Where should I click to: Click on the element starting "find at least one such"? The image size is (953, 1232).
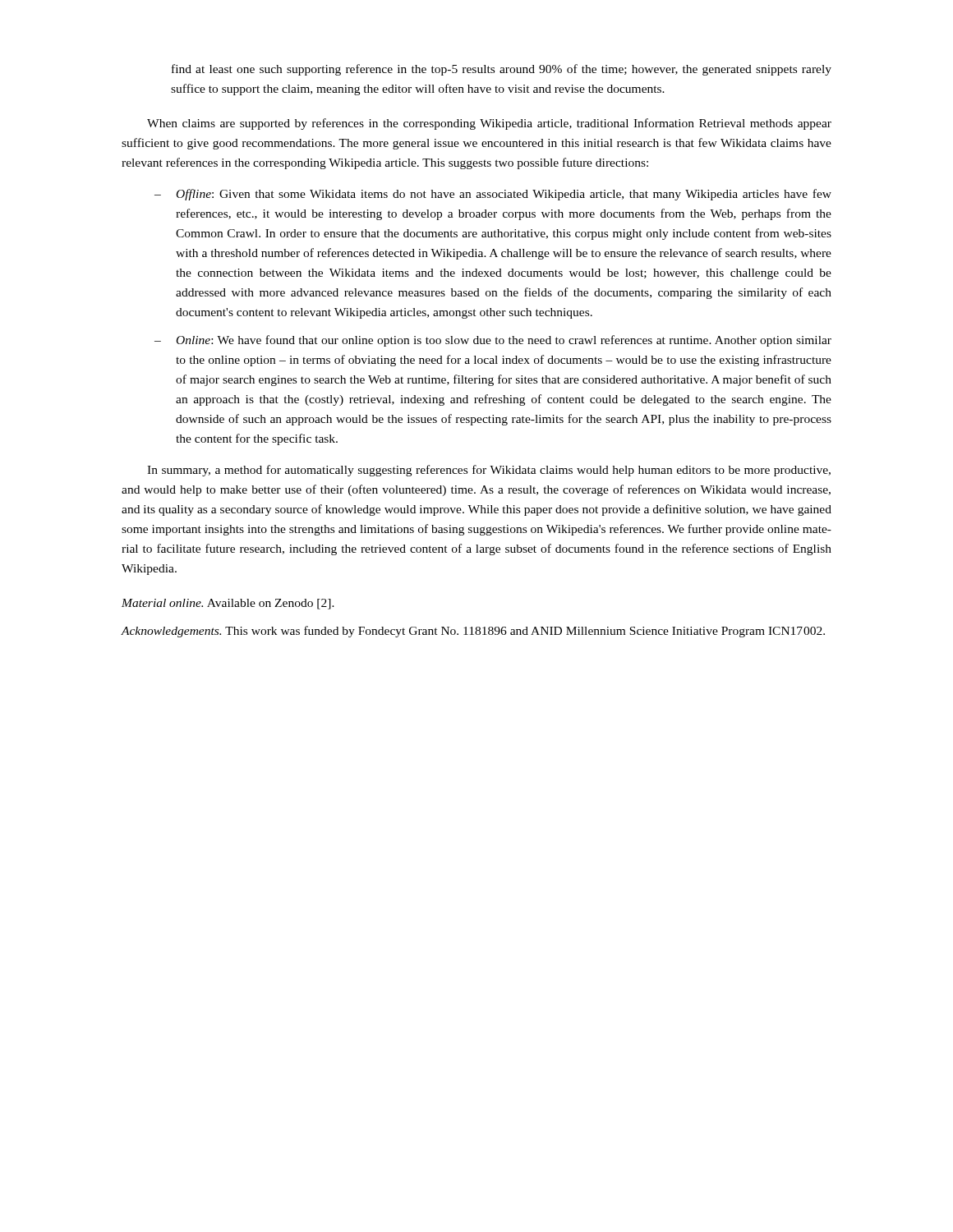(501, 78)
